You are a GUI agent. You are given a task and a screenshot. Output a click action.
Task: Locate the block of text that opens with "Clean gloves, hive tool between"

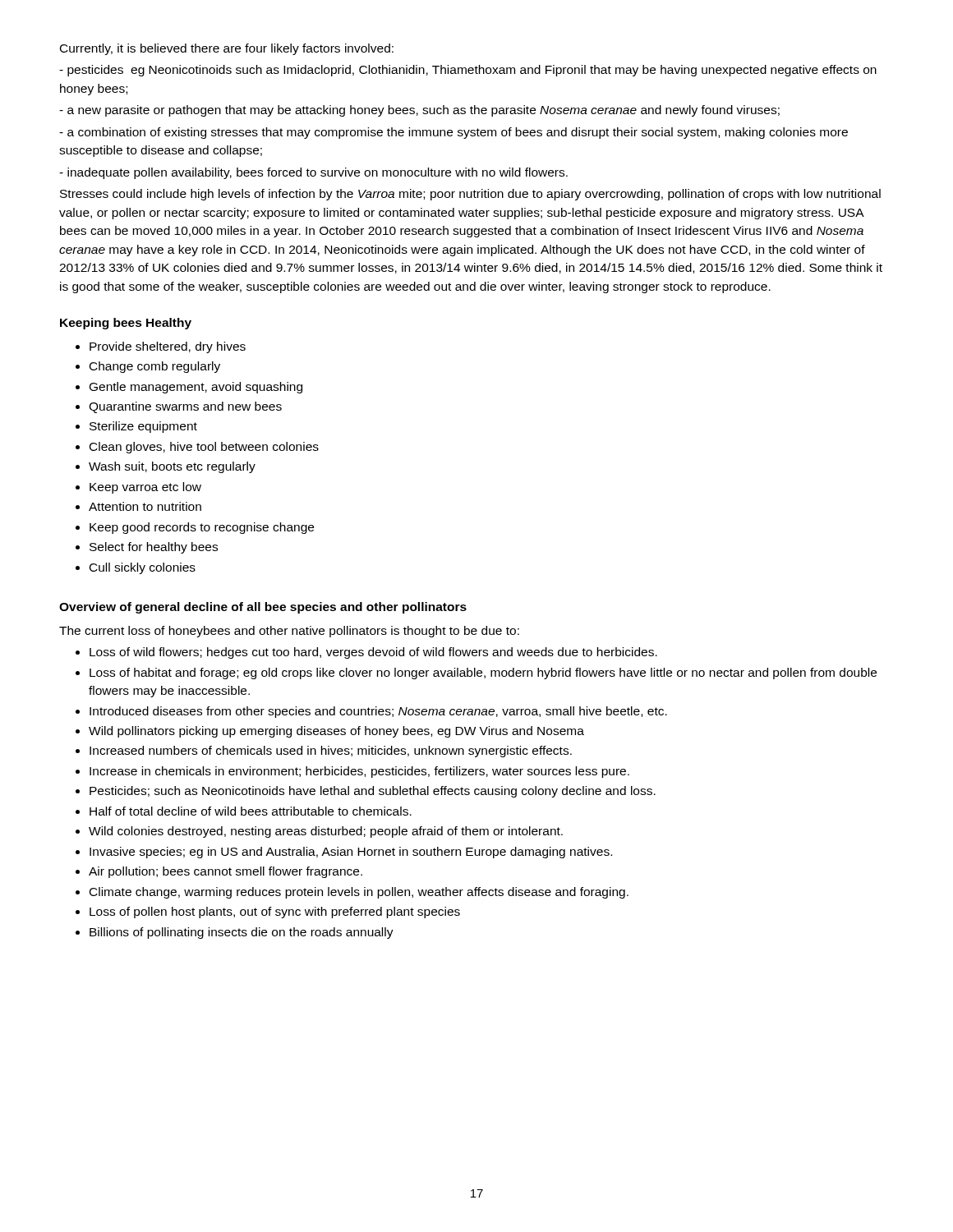(204, 446)
